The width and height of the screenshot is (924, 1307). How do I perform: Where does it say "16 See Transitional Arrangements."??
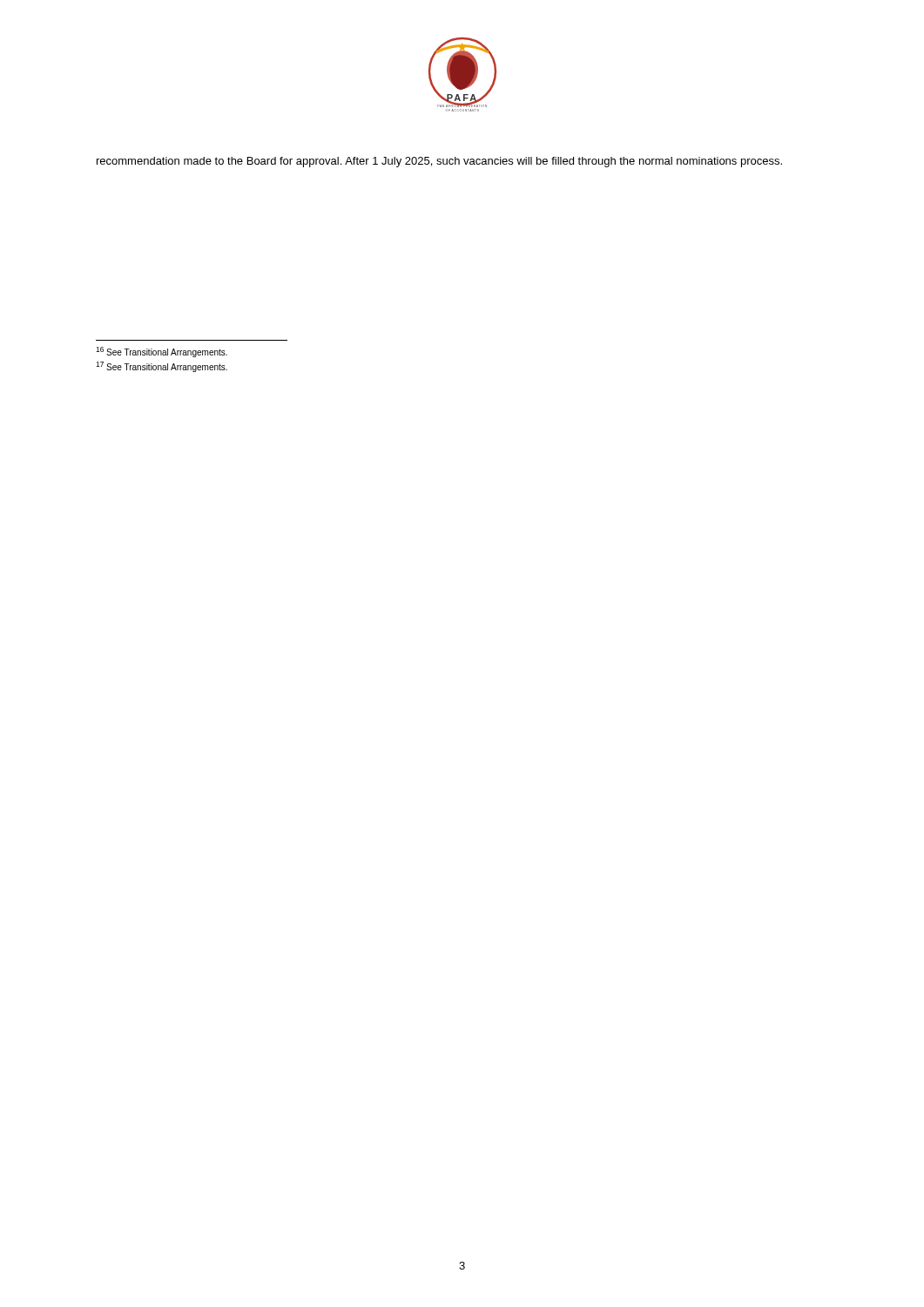click(162, 351)
